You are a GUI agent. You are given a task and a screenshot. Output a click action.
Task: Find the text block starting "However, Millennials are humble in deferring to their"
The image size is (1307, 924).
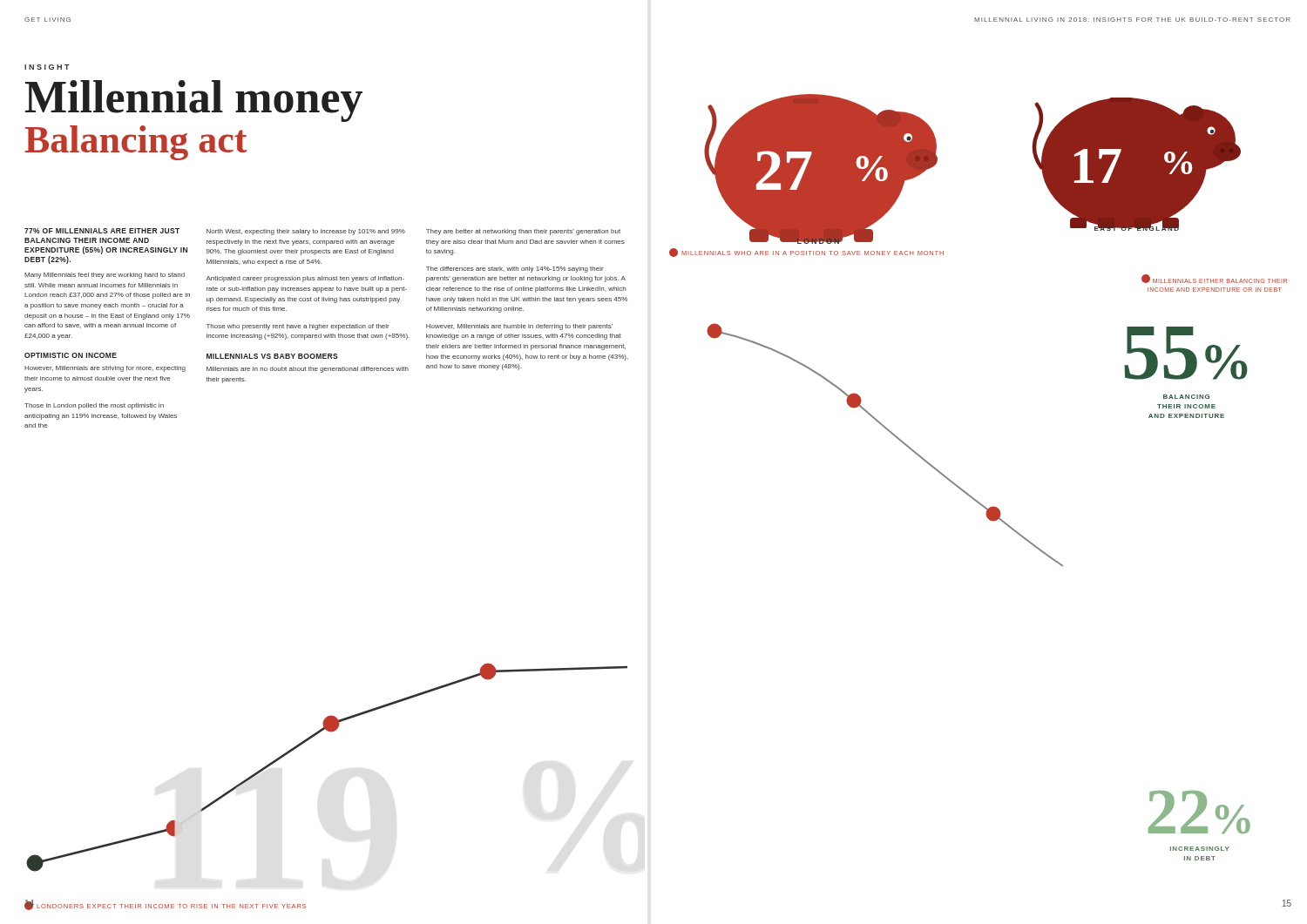point(527,346)
